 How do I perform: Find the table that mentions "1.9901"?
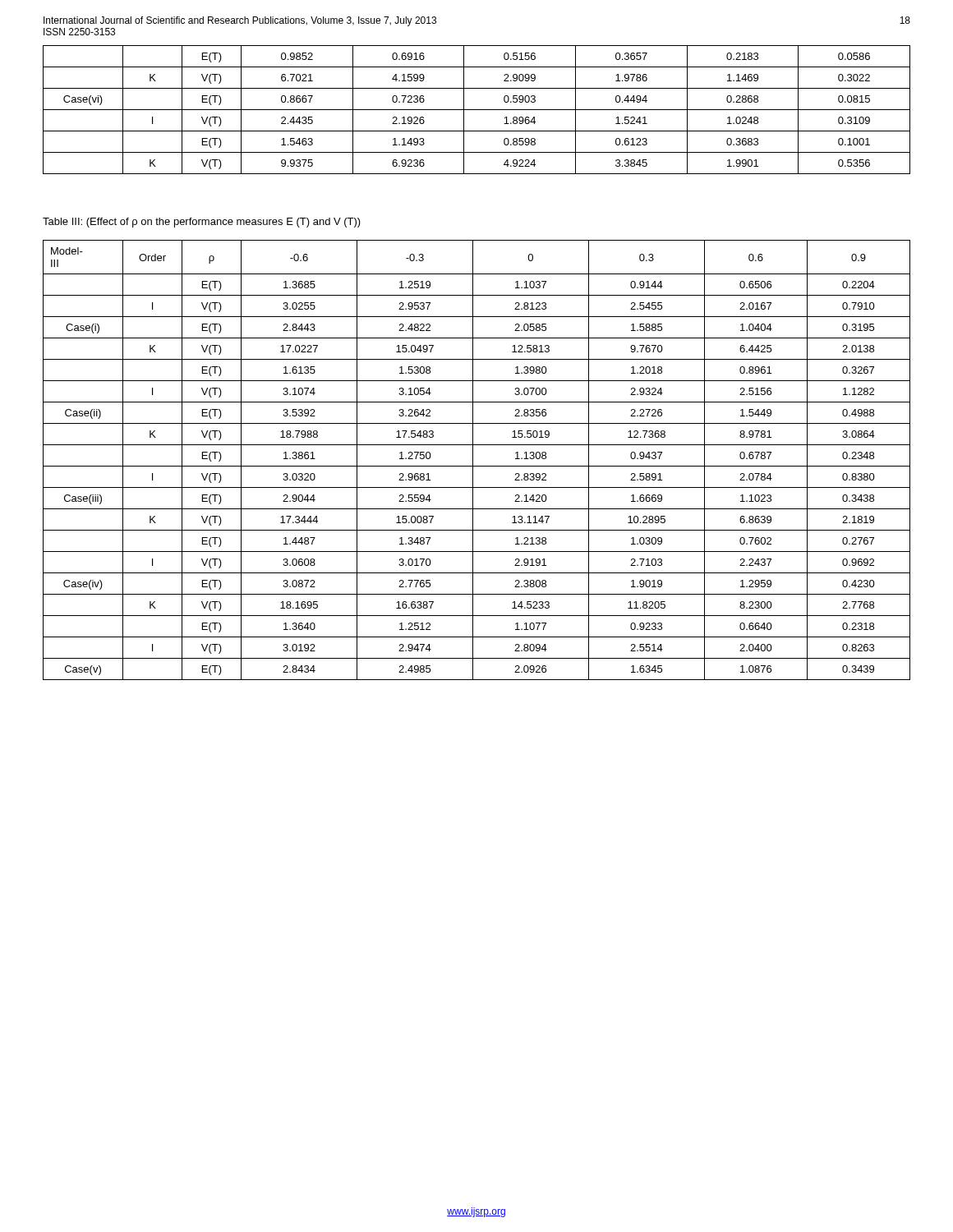click(x=476, y=110)
